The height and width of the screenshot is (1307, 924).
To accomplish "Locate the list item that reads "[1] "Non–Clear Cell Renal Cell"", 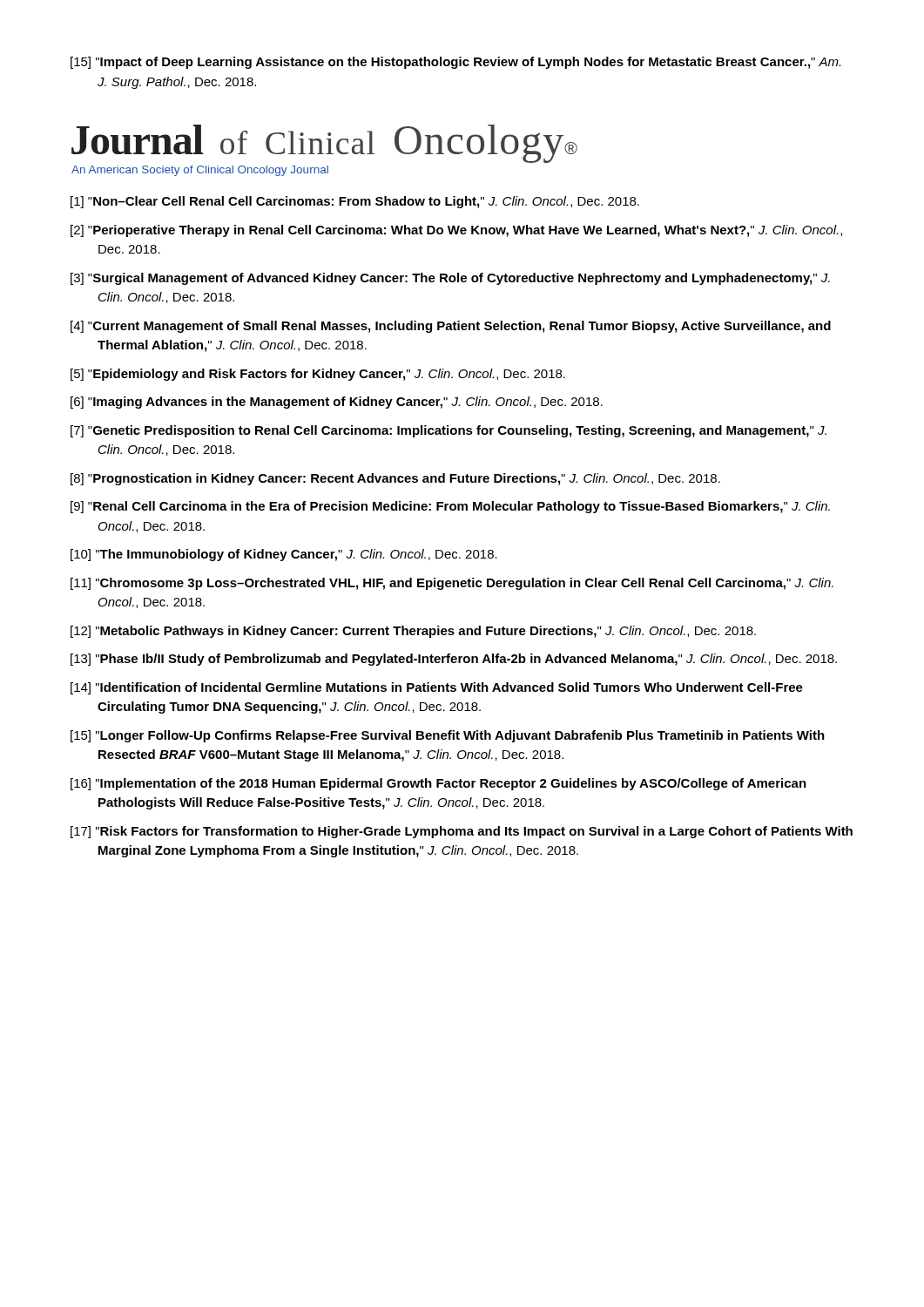I will 355,201.
